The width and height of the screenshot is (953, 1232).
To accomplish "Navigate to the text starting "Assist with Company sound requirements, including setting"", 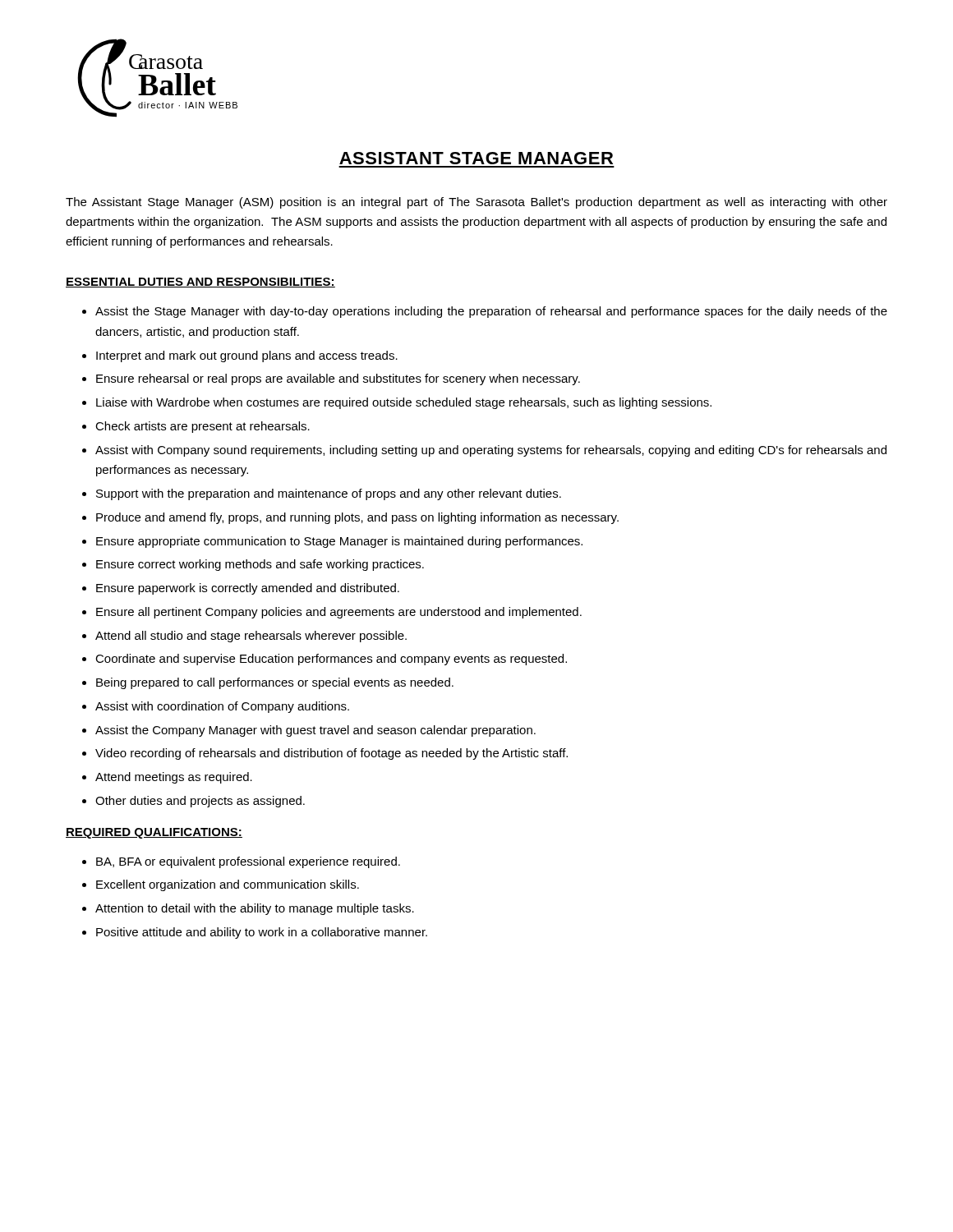I will (x=491, y=459).
